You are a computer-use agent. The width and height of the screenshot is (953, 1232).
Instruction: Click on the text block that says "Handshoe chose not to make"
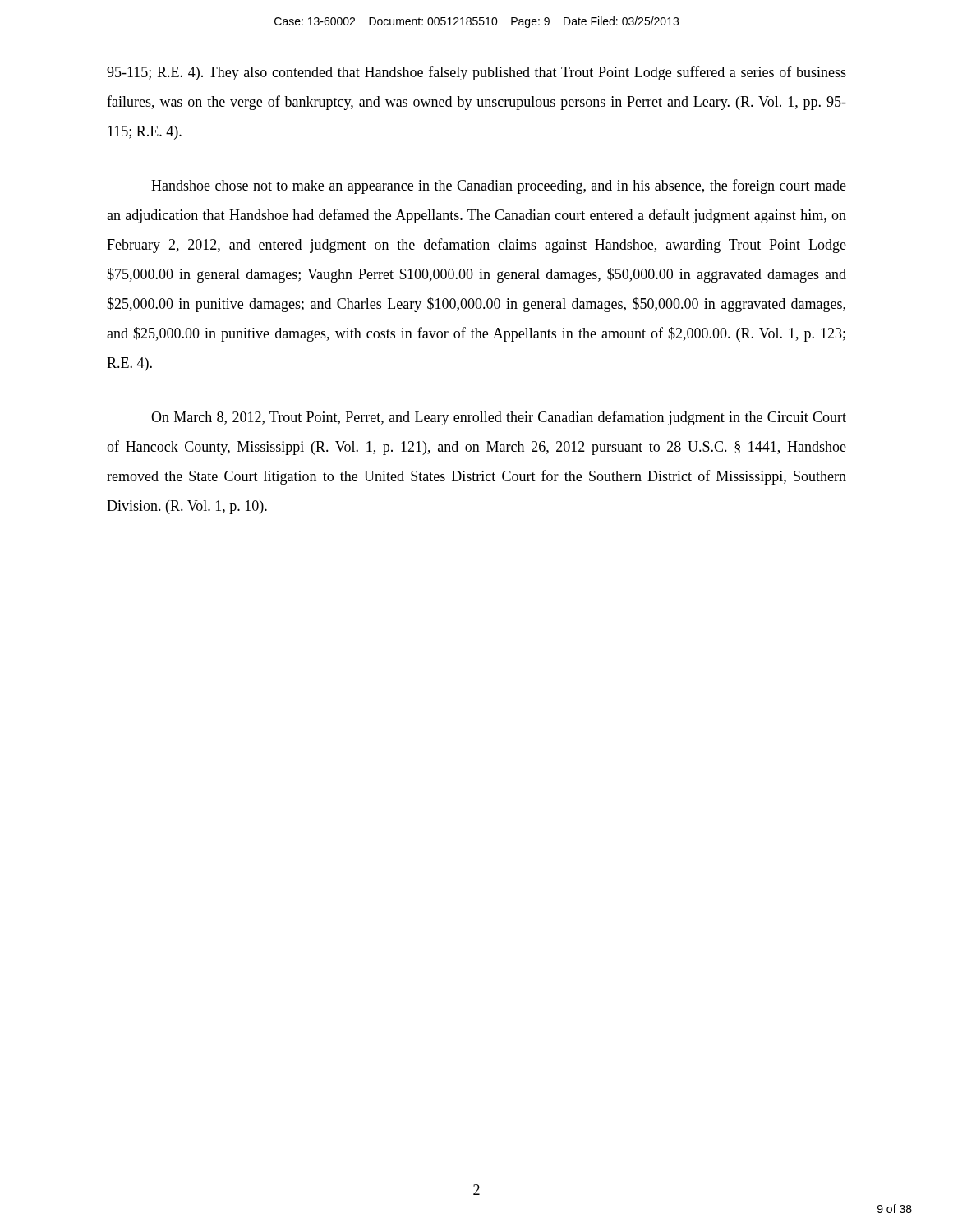(x=476, y=274)
